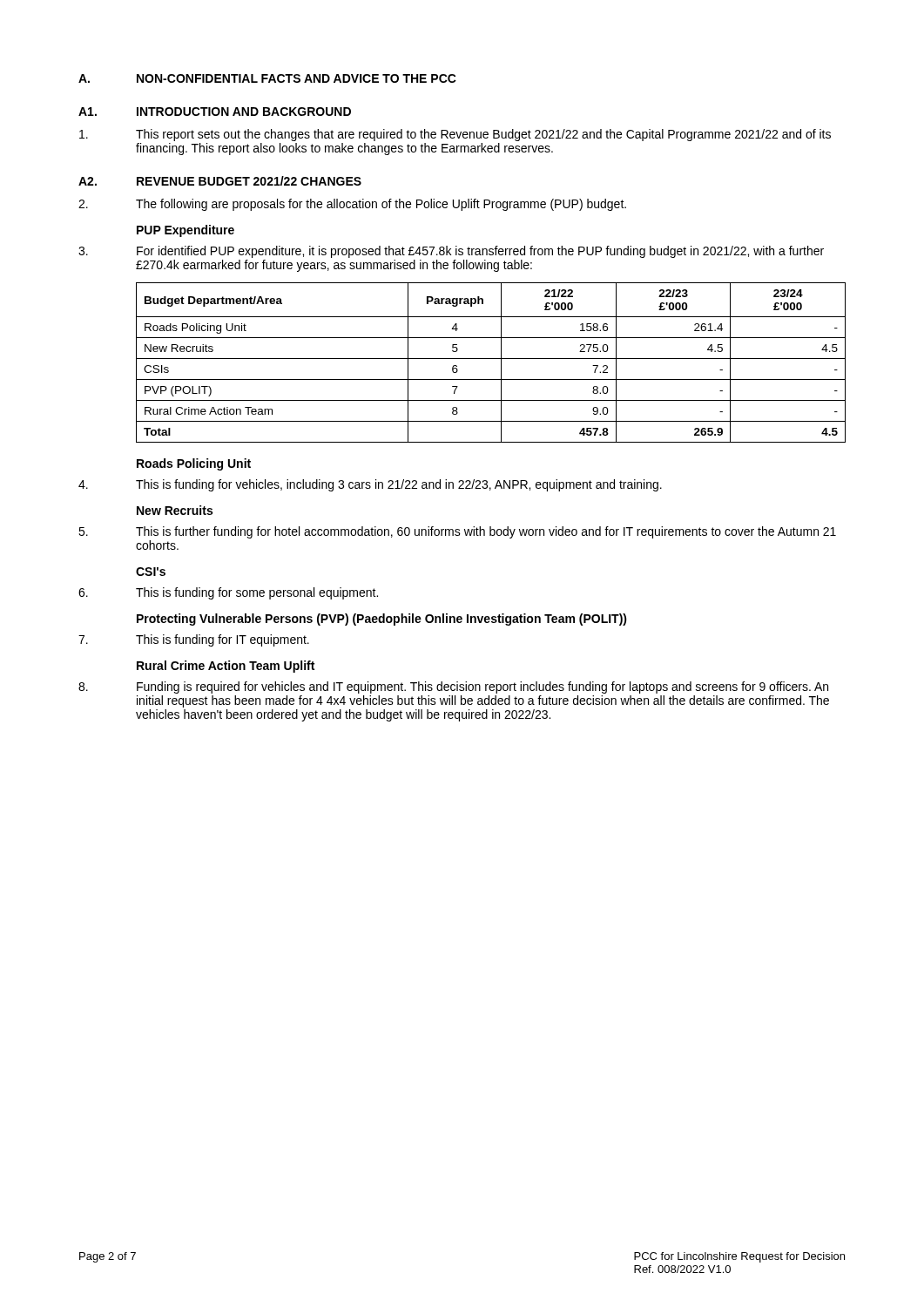The width and height of the screenshot is (924, 1307).
Task: Point to "New Recruits"
Action: click(174, 511)
